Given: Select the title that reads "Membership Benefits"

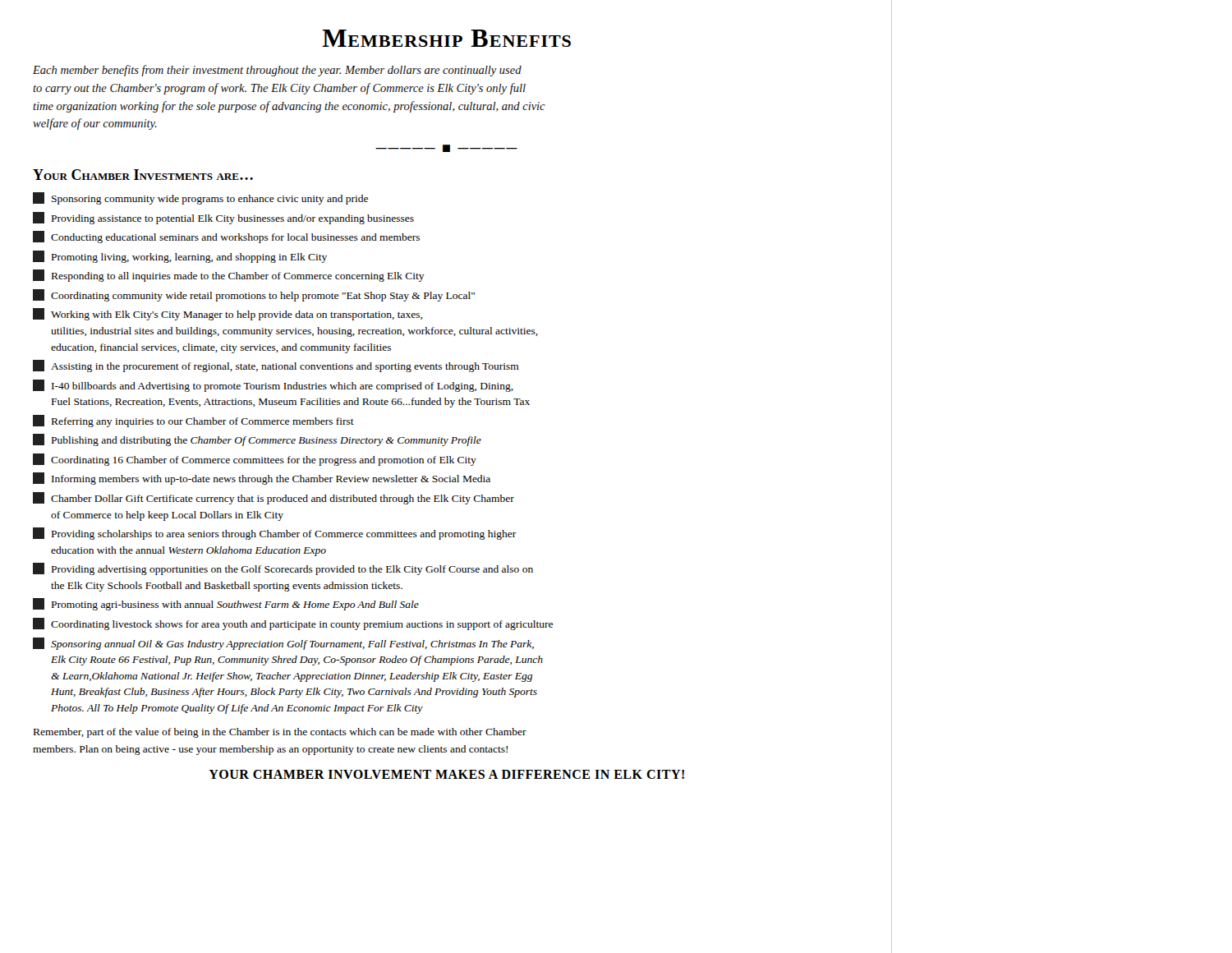Looking at the screenshot, I should pos(447,38).
